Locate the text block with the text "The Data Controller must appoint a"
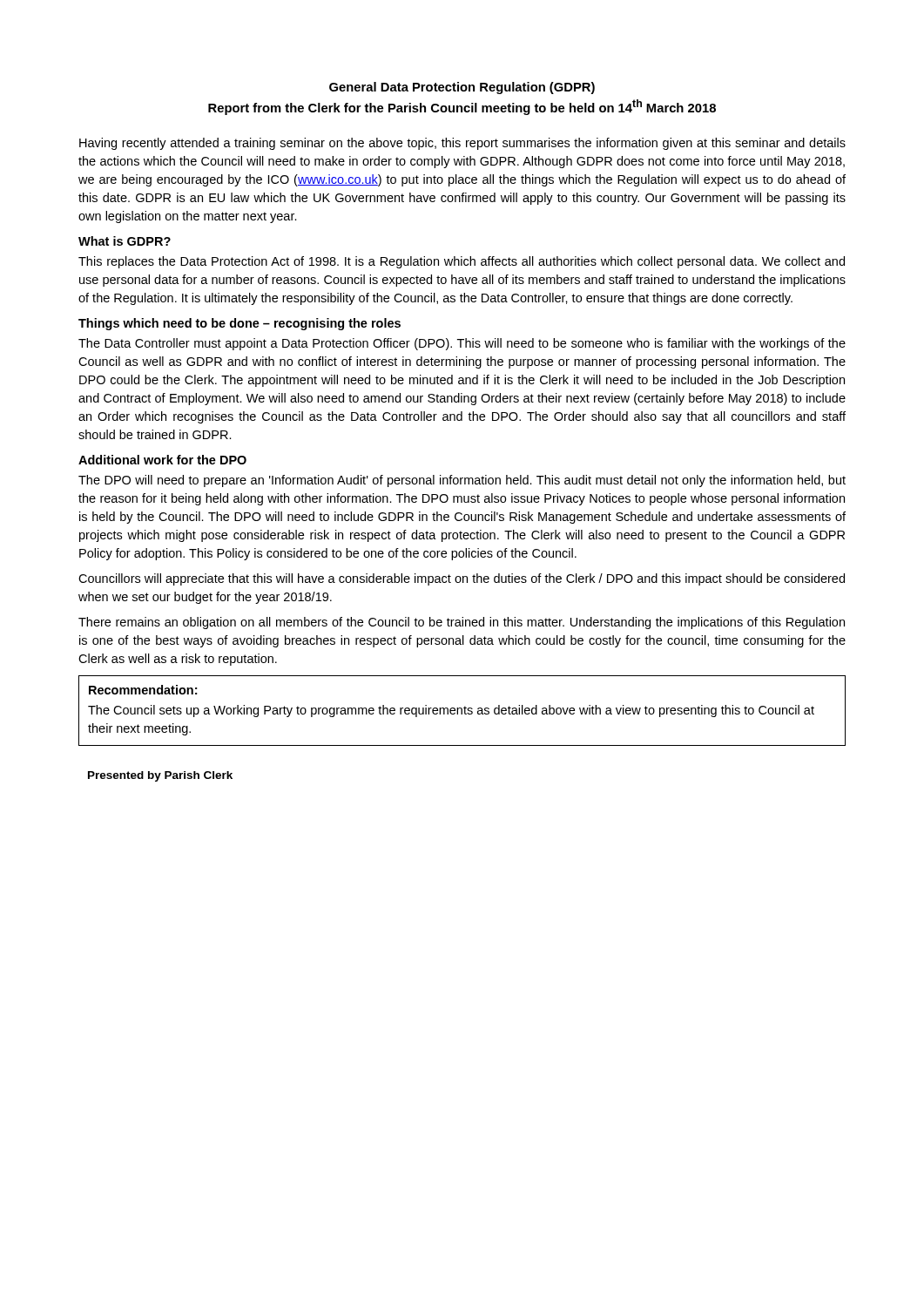The image size is (924, 1307). point(462,389)
